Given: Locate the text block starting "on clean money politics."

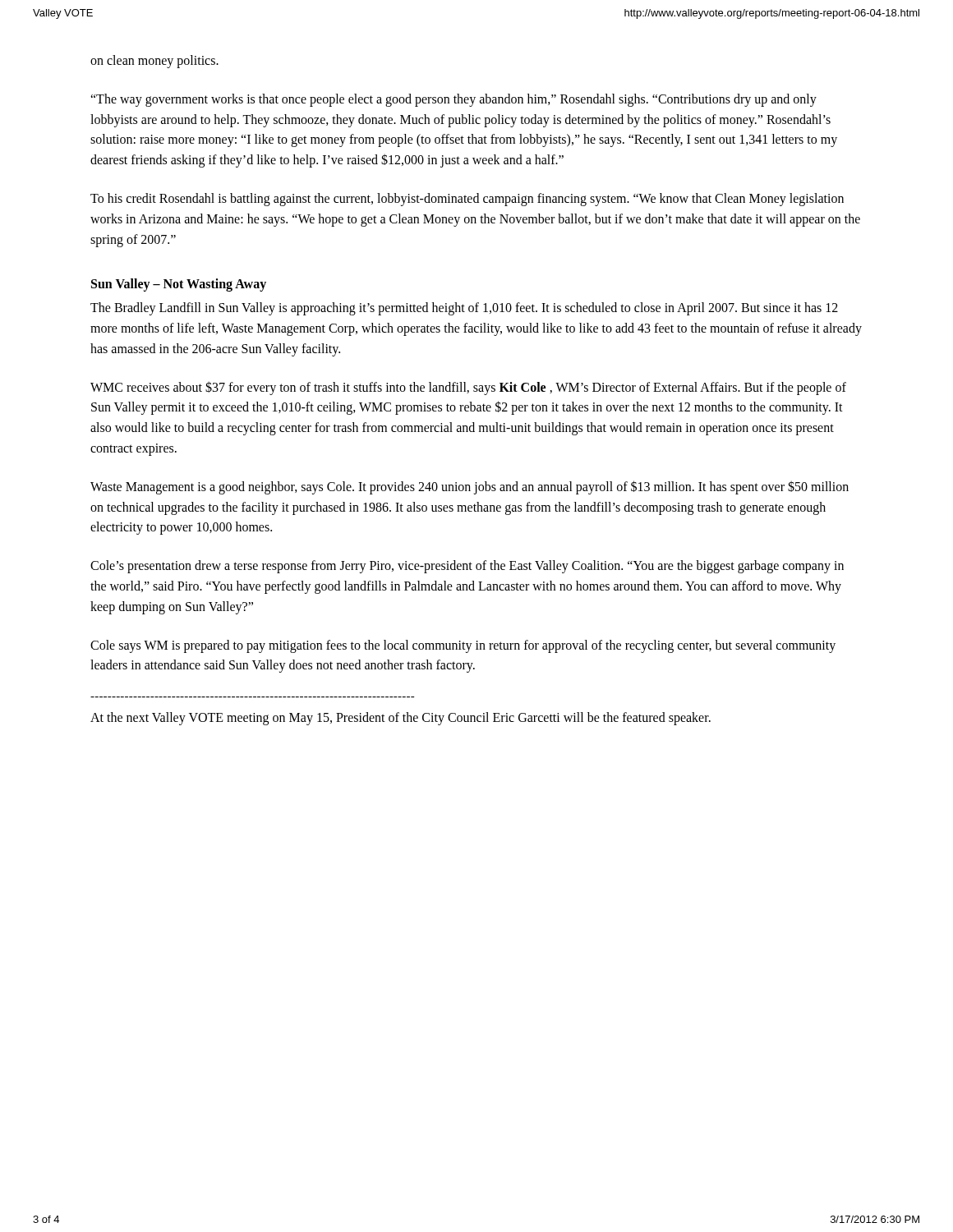Looking at the screenshot, I should [155, 60].
